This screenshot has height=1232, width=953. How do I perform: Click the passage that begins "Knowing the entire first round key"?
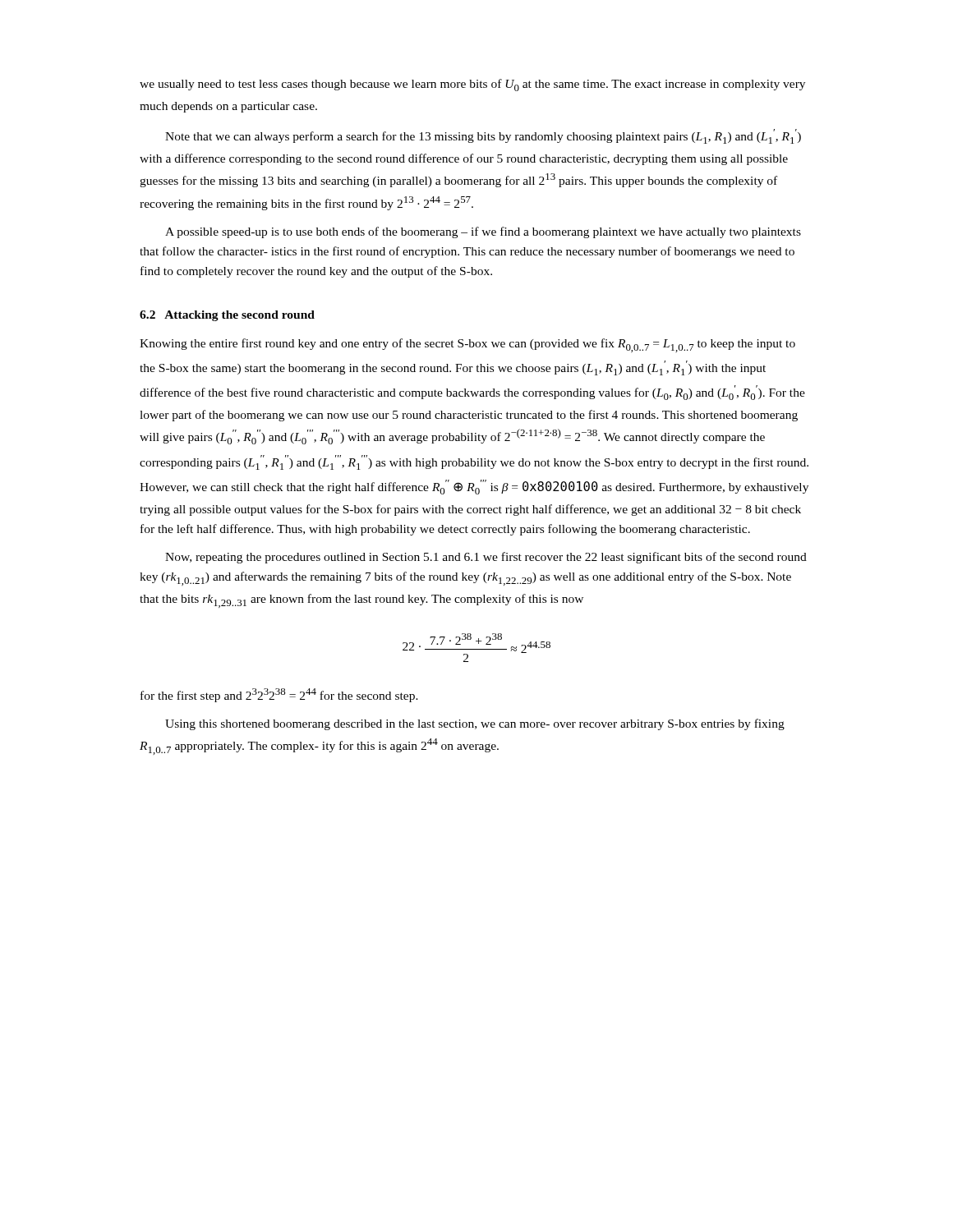click(476, 436)
